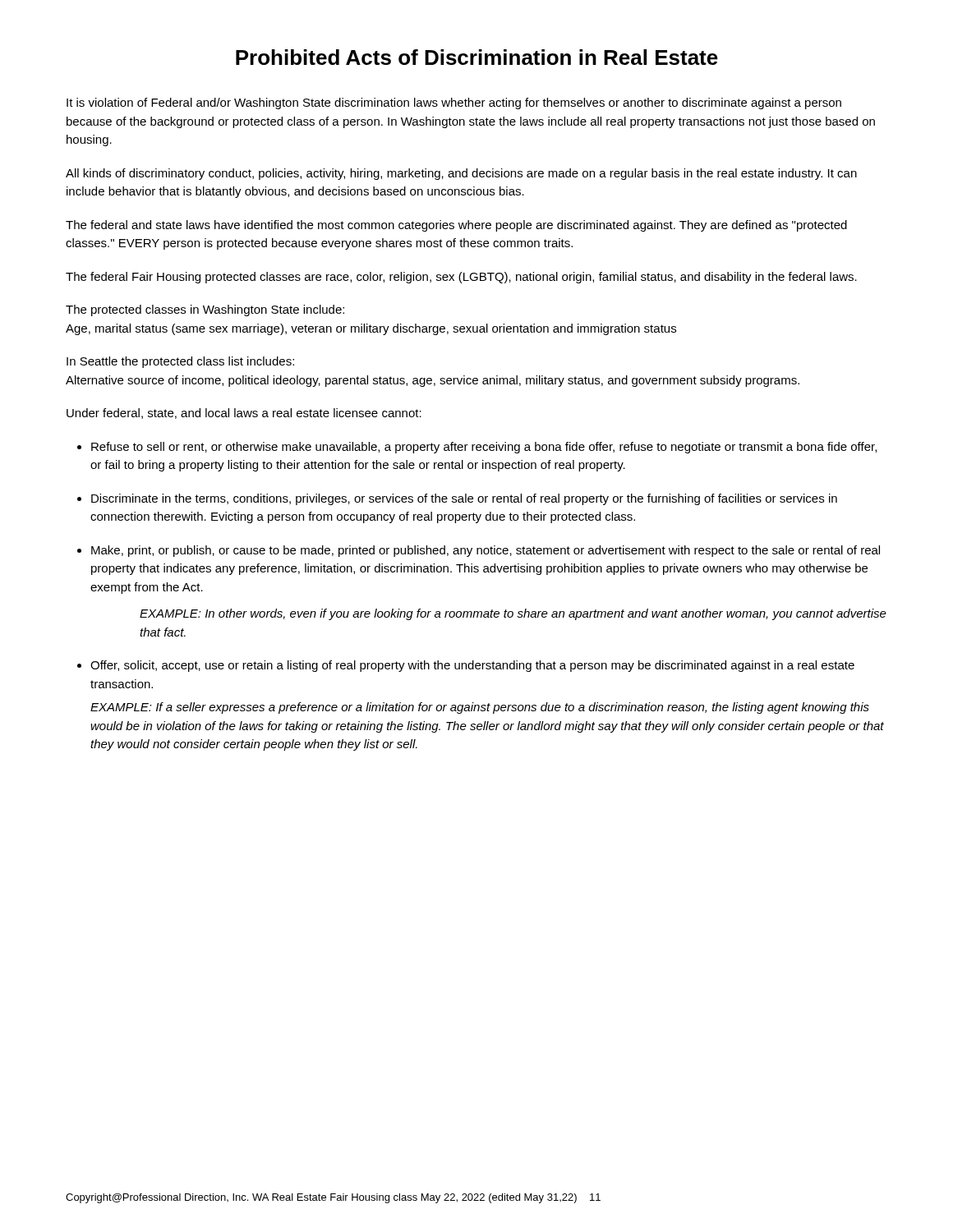953x1232 pixels.
Task: Select the list item that reads "Offer, solicit, accept, use or retain"
Action: point(489,706)
